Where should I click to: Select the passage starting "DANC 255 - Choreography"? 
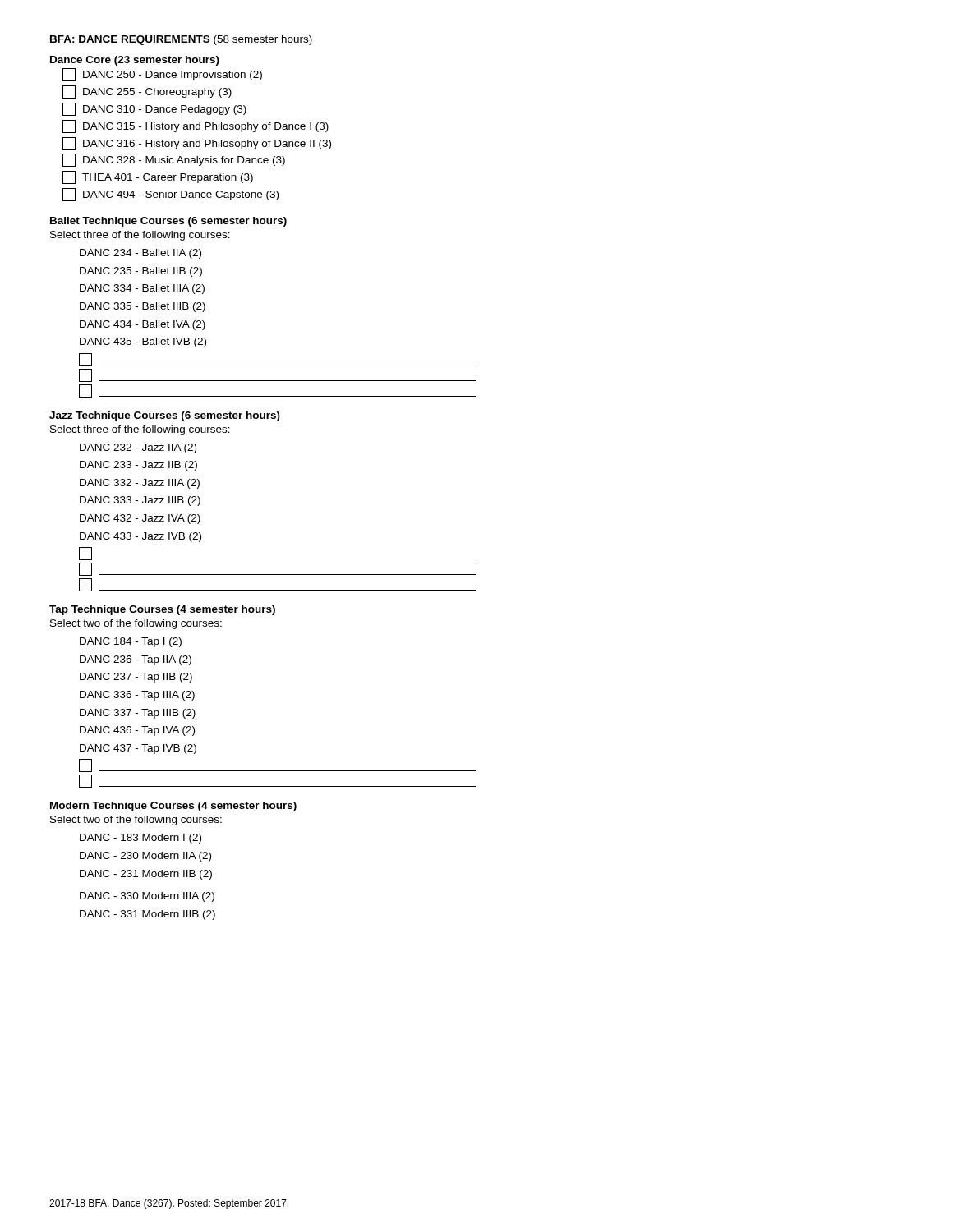[x=147, y=92]
